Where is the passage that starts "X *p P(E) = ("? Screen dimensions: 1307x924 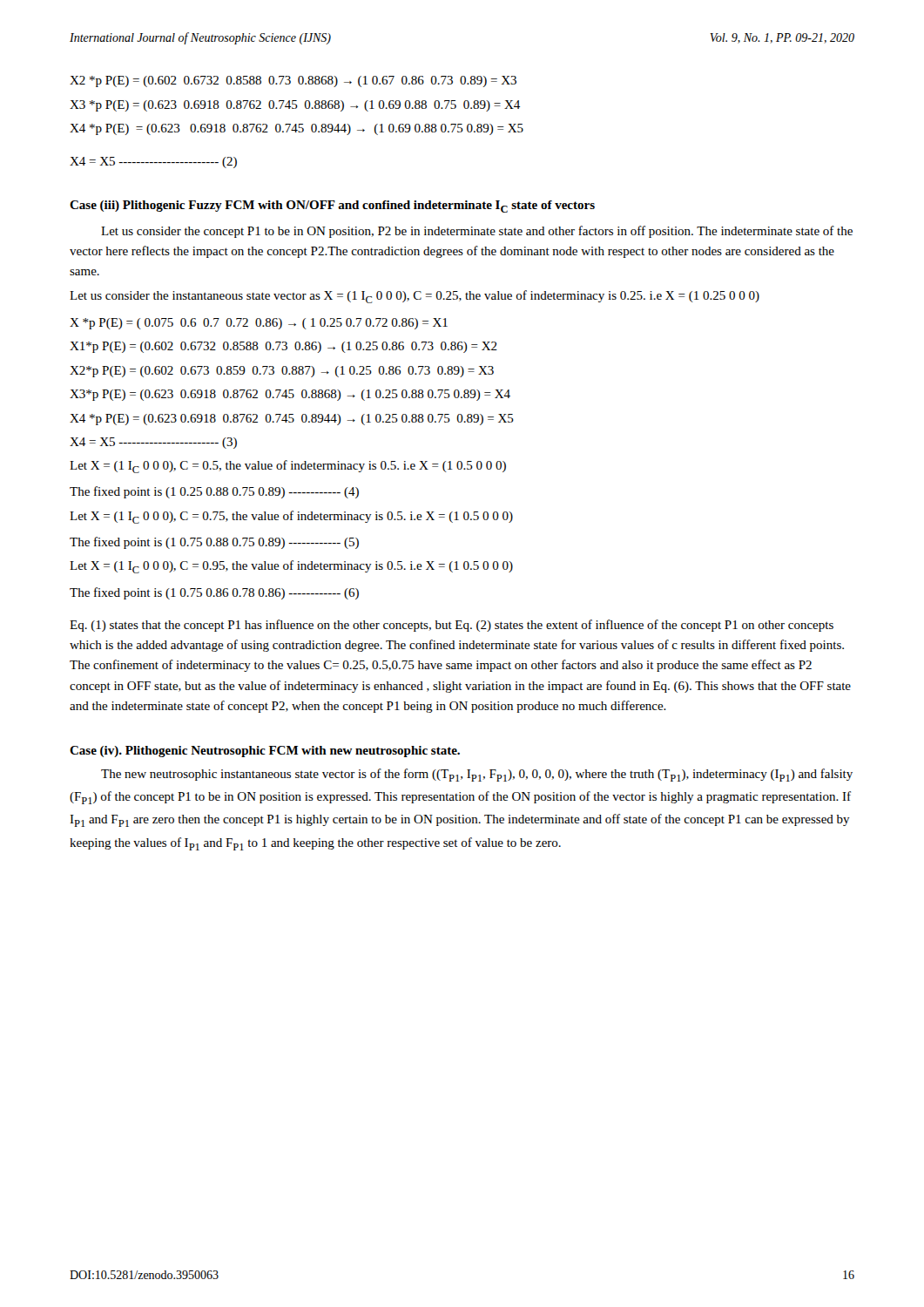pos(259,322)
